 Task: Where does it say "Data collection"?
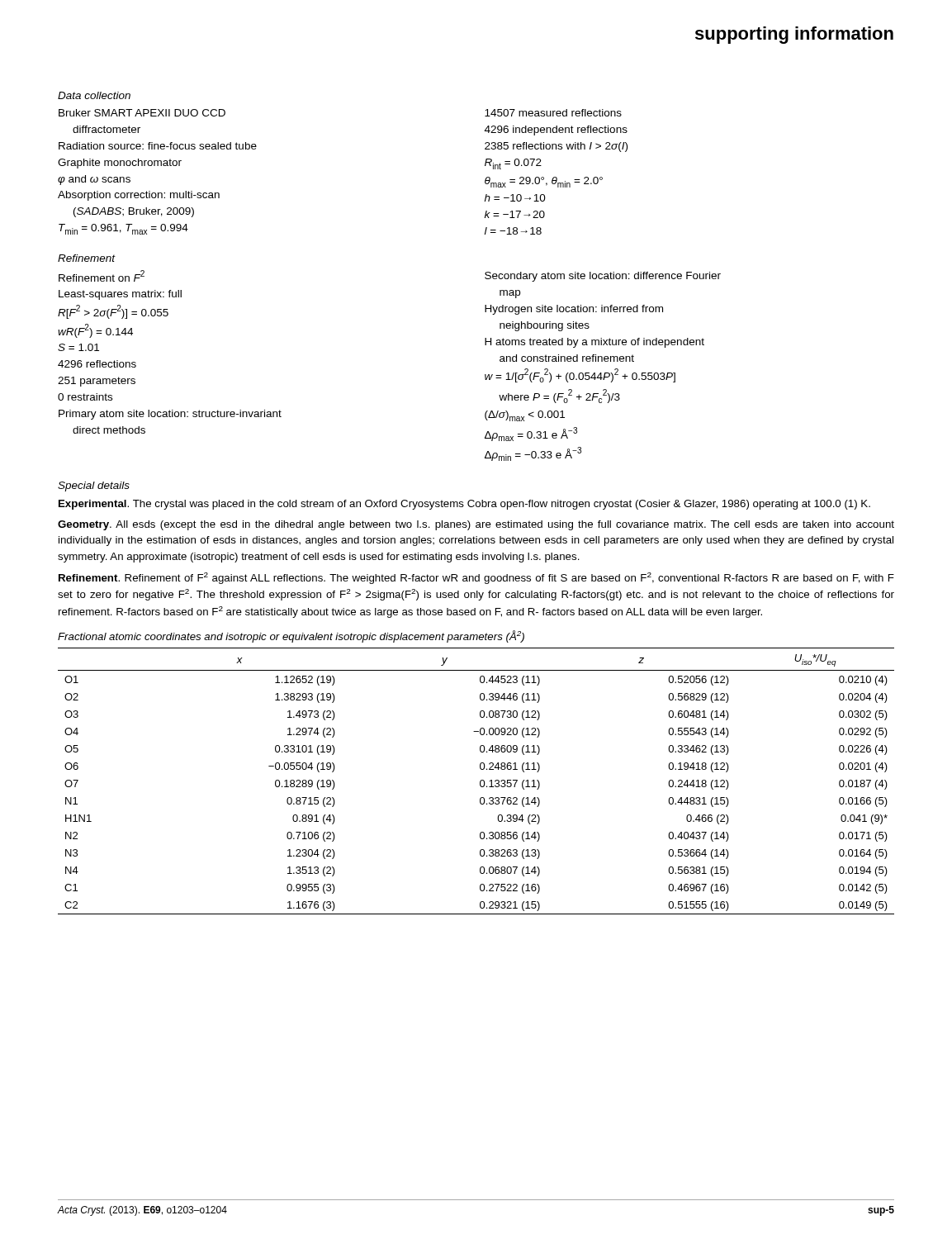(94, 95)
